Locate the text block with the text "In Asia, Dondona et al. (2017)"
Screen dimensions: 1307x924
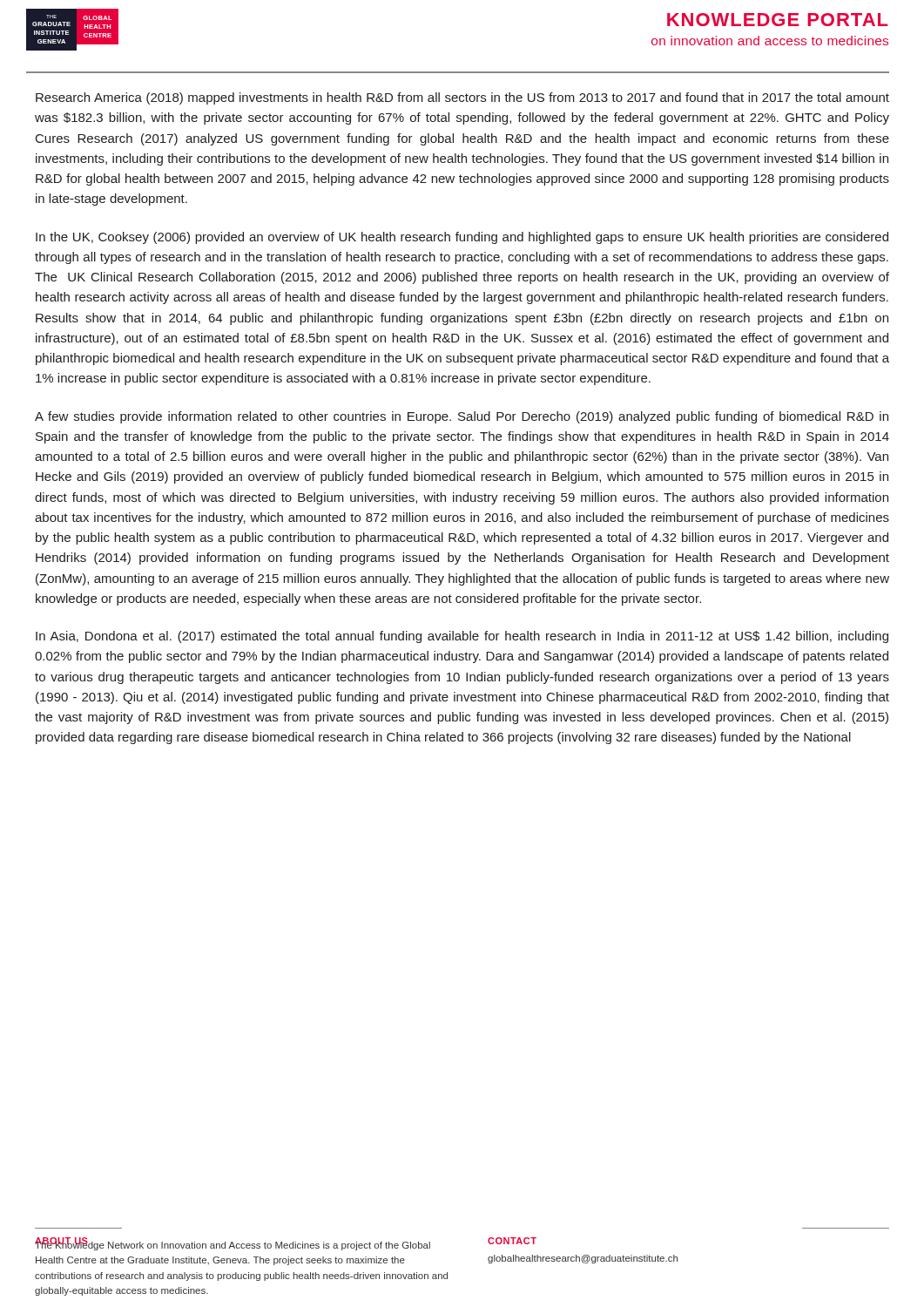[x=462, y=686]
